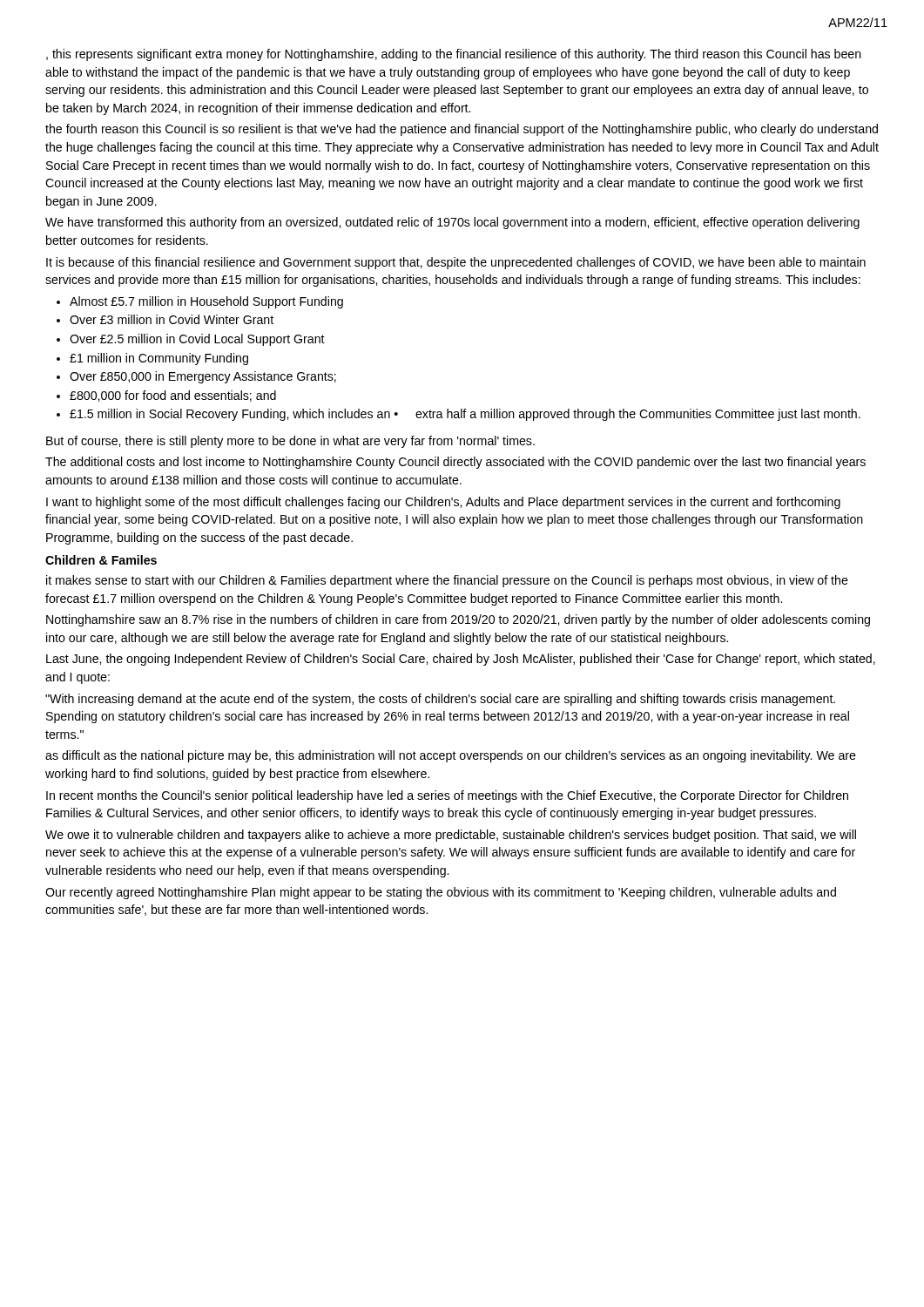
Task: Find the block on this page that starts "I want to highlight some of the"
Action: [462, 520]
